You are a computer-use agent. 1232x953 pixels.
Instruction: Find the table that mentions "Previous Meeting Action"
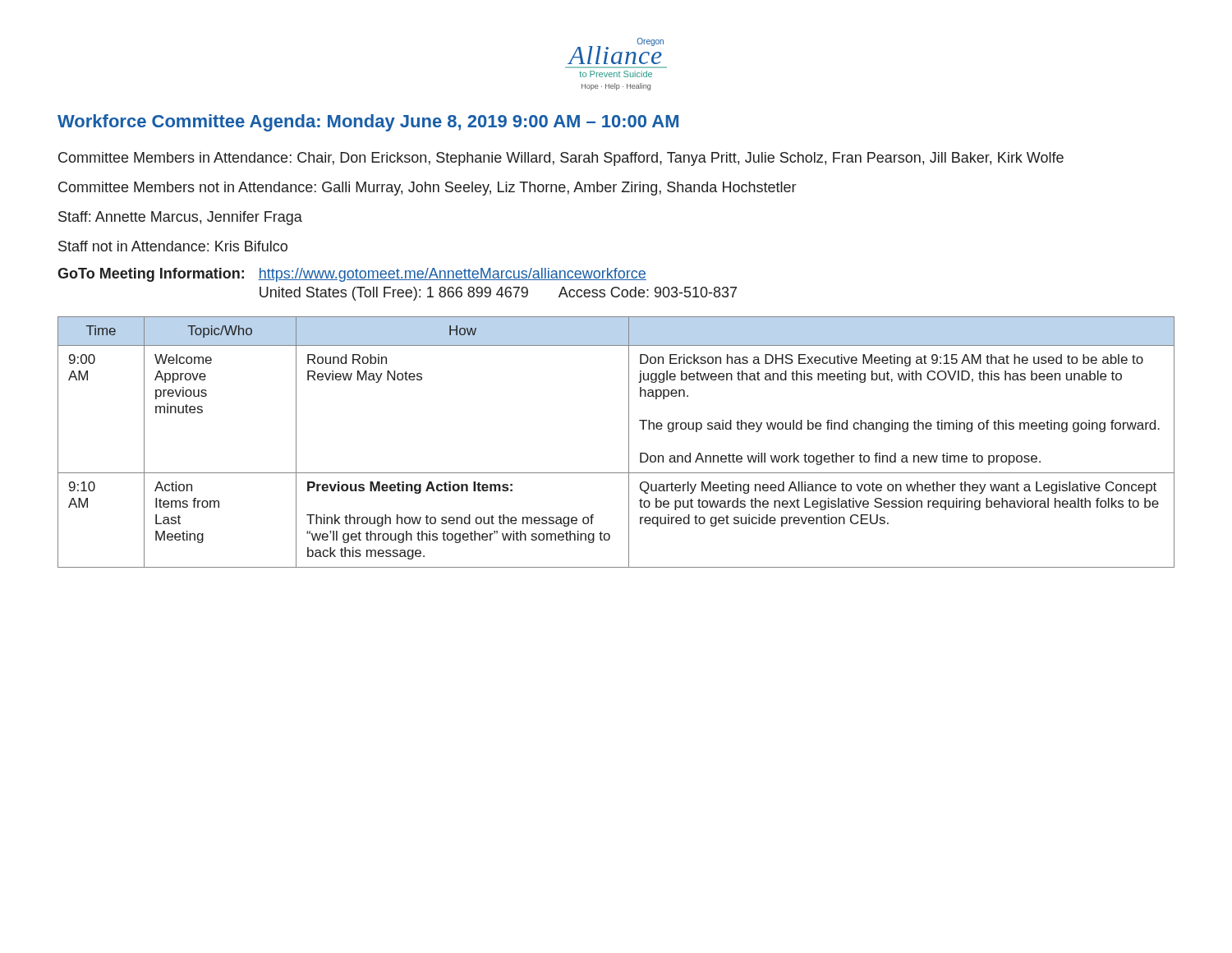point(616,442)
